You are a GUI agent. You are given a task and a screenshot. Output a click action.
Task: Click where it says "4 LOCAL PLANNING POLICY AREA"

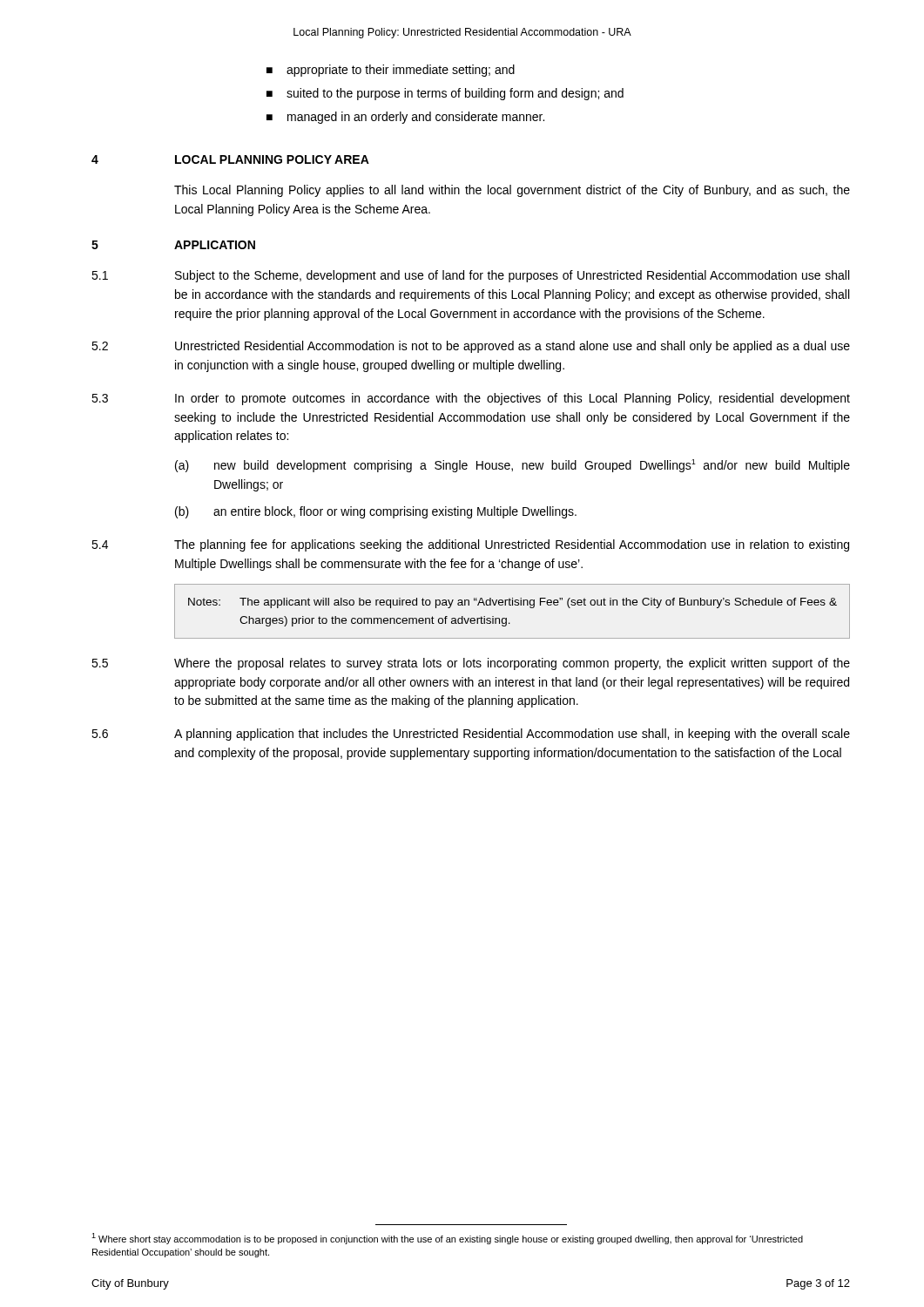pyautogui.click(x=230, y=160)
